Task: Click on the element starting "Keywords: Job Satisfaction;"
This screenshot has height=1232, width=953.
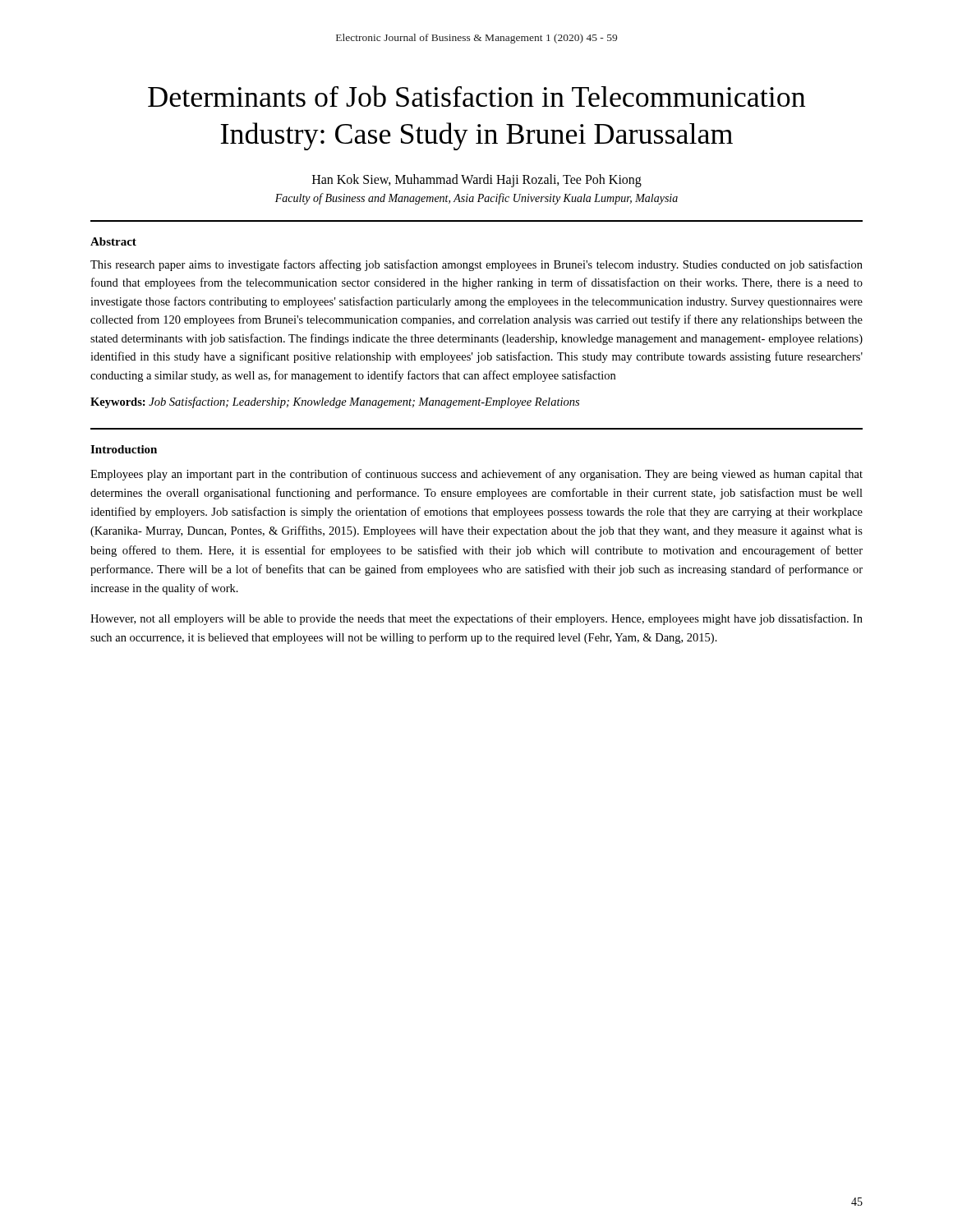Action: click(335, 402)
